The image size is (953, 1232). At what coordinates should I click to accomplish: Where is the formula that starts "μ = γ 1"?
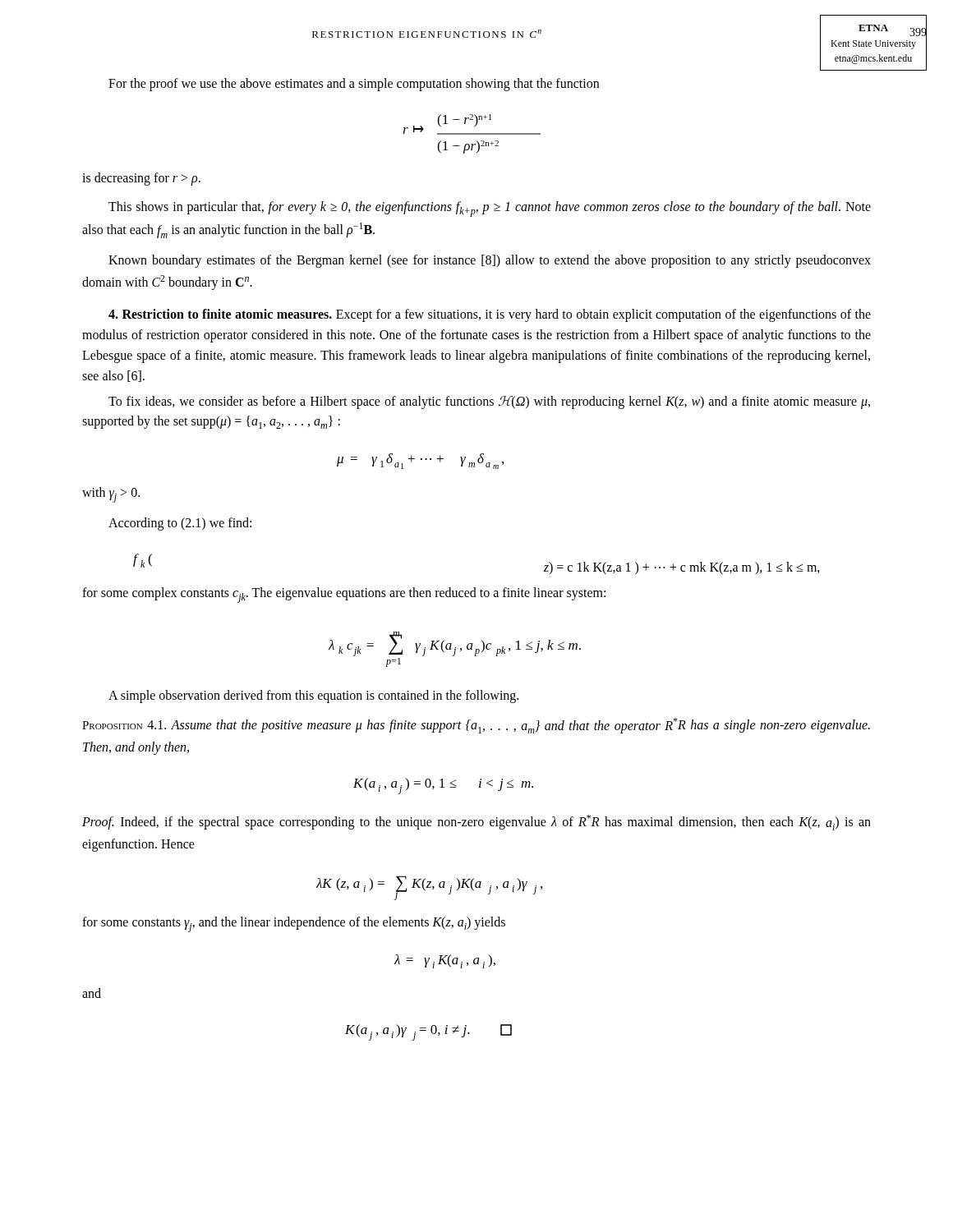click(x=476, y=458)
